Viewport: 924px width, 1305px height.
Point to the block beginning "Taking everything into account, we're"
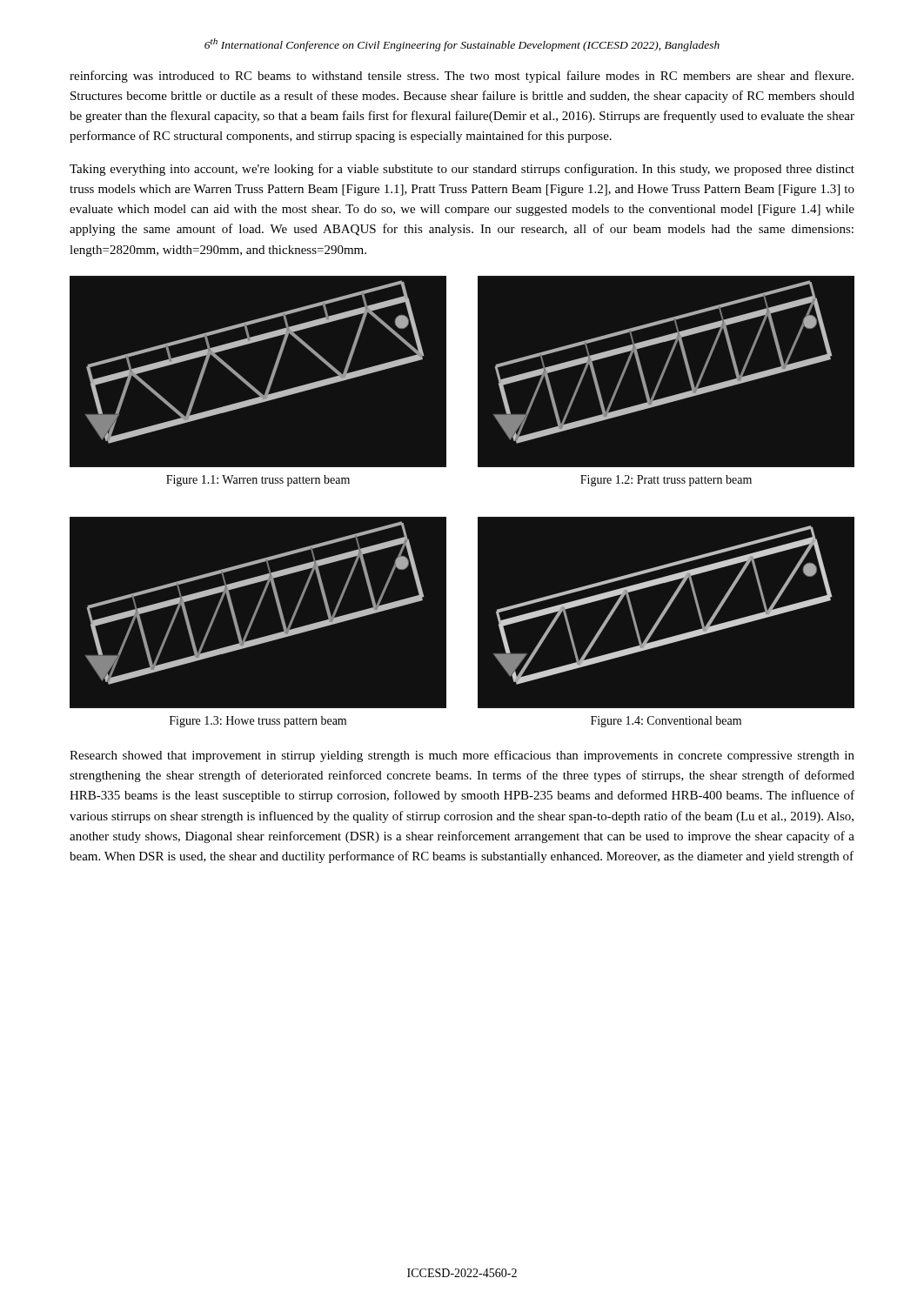462,209
